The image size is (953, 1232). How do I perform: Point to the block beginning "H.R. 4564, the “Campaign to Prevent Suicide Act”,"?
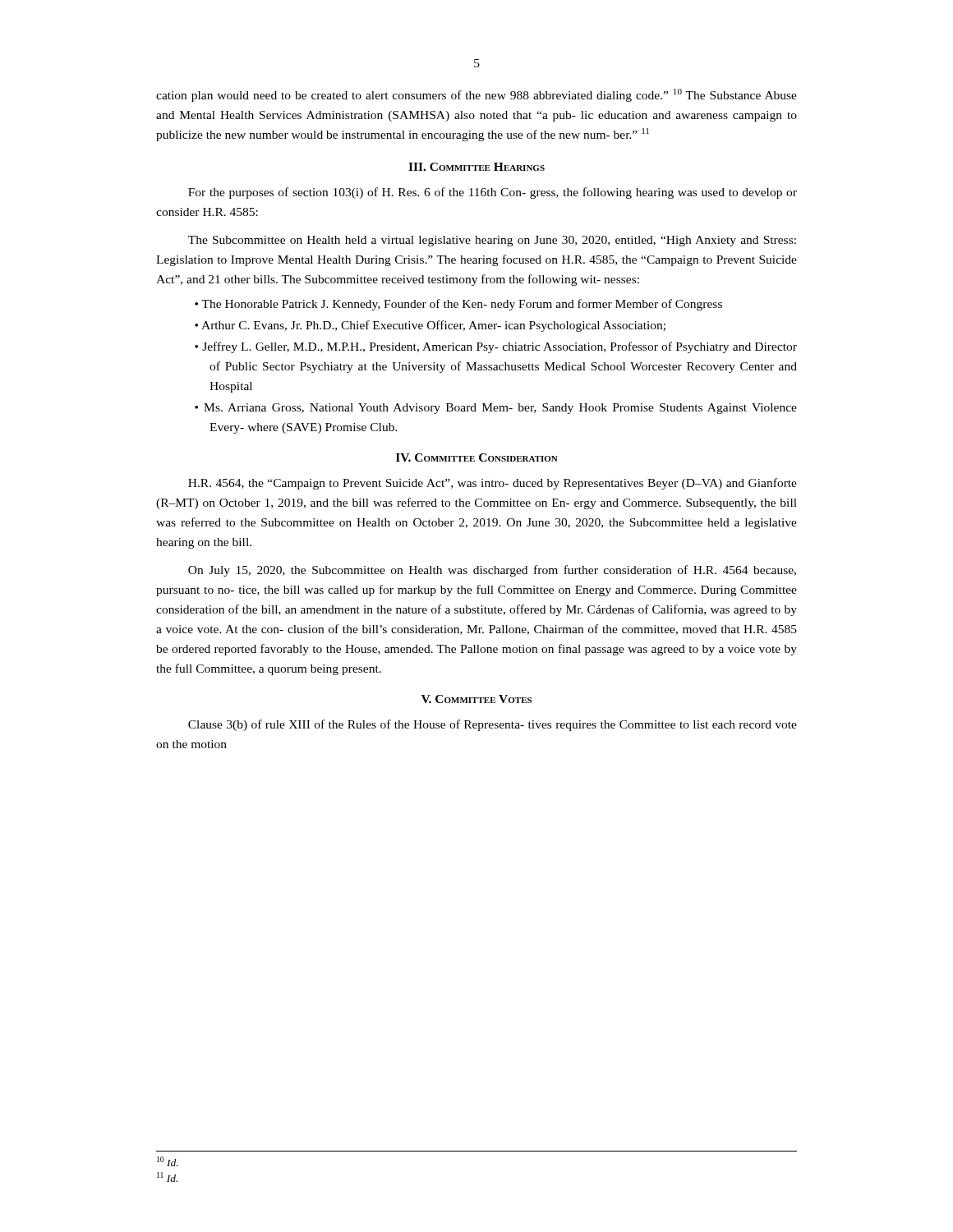[x=476, y=512]
